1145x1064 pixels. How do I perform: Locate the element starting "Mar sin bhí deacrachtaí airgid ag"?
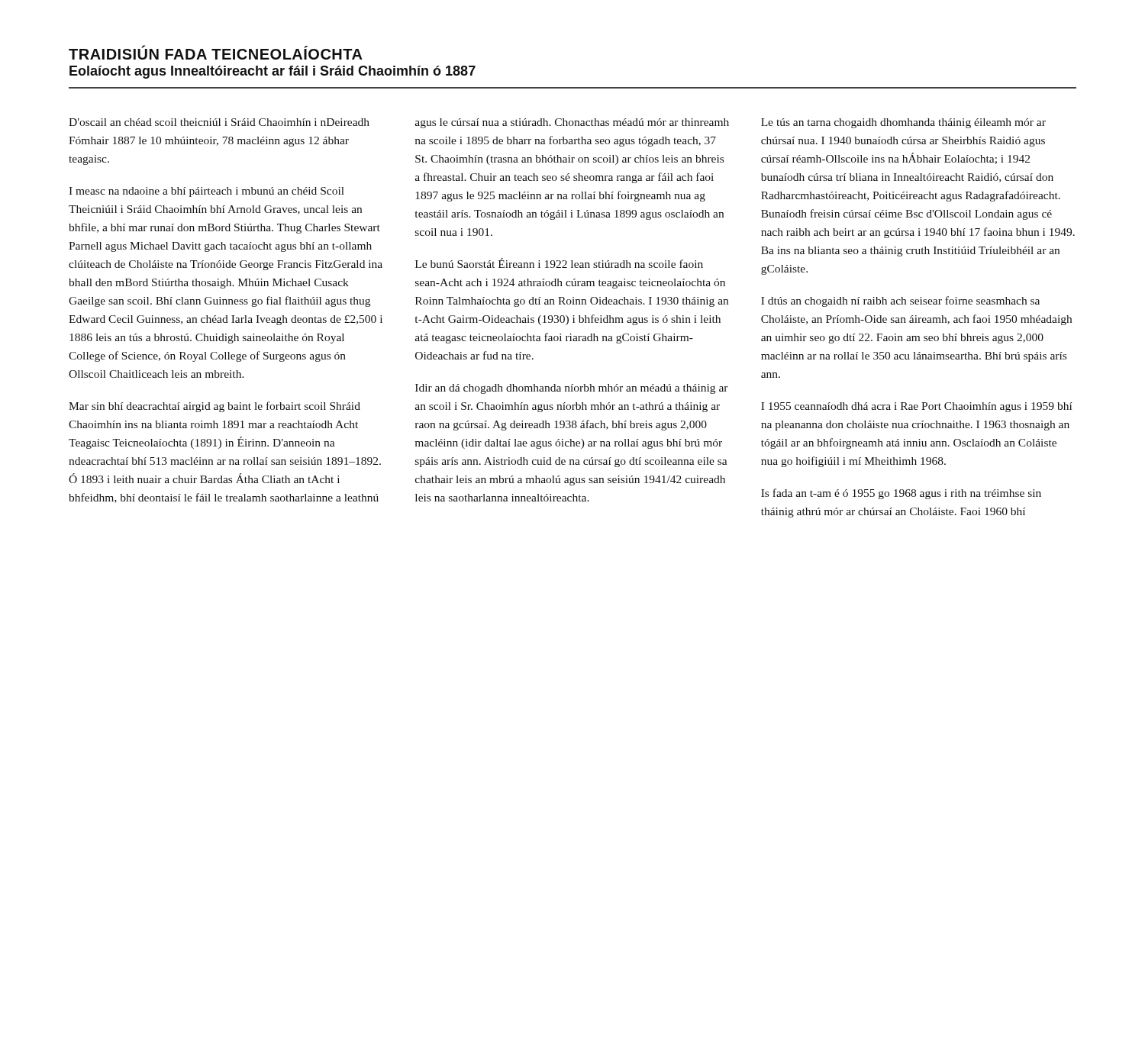(225, 452)
